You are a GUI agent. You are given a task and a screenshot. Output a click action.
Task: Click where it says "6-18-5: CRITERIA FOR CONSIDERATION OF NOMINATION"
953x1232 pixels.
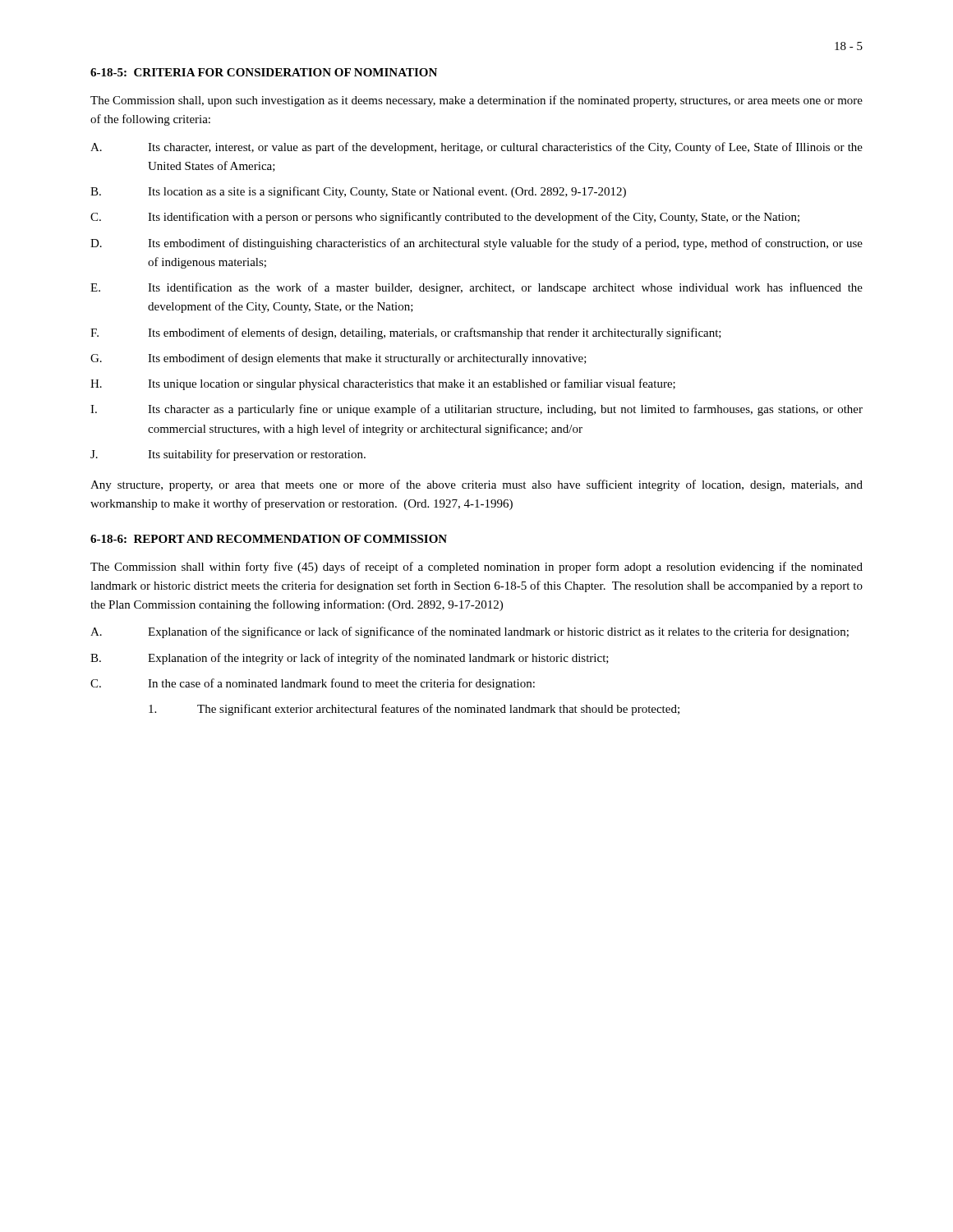pos(264,72)
